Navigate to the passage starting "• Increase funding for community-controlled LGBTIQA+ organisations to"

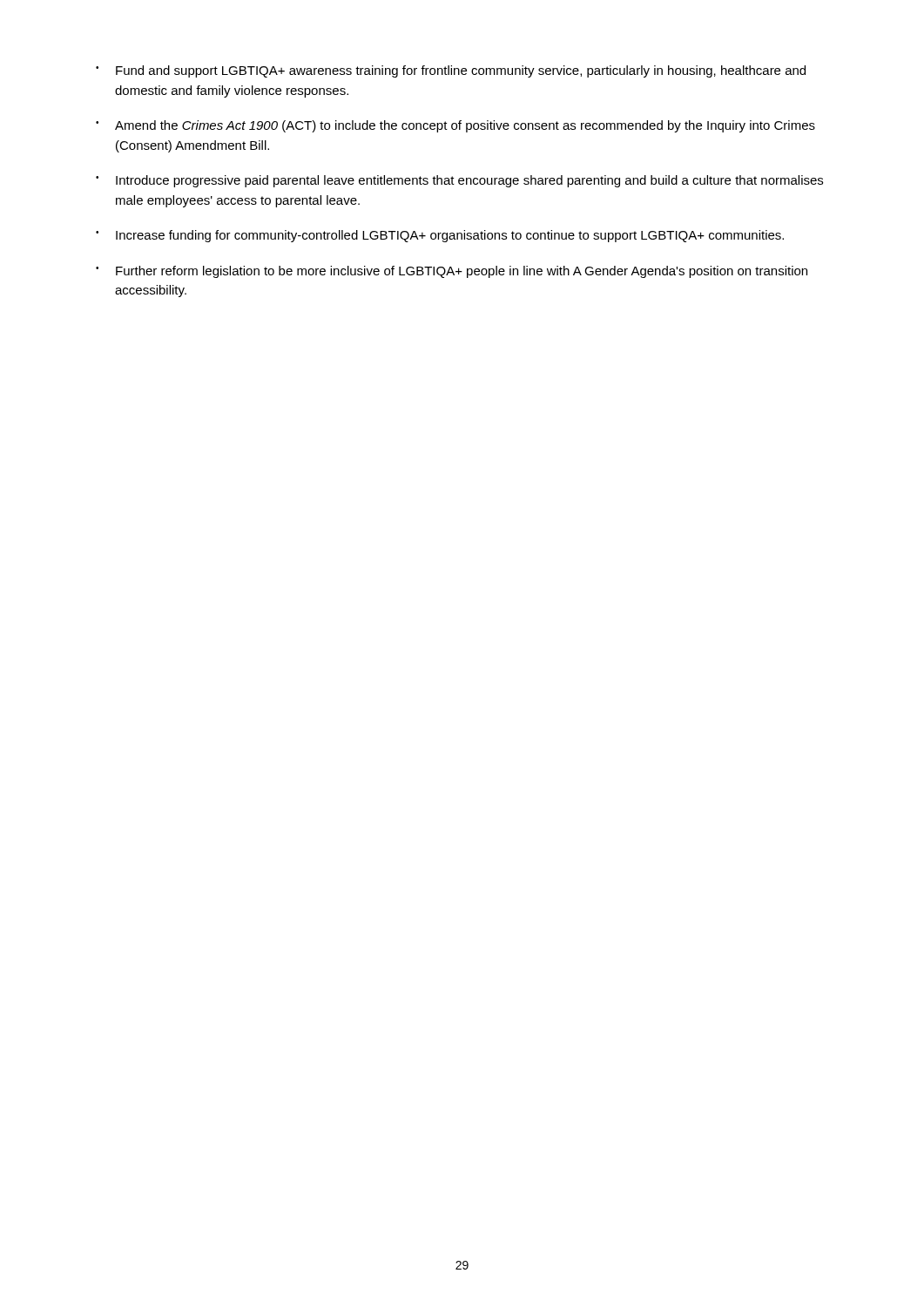click(x=462, y=236)
